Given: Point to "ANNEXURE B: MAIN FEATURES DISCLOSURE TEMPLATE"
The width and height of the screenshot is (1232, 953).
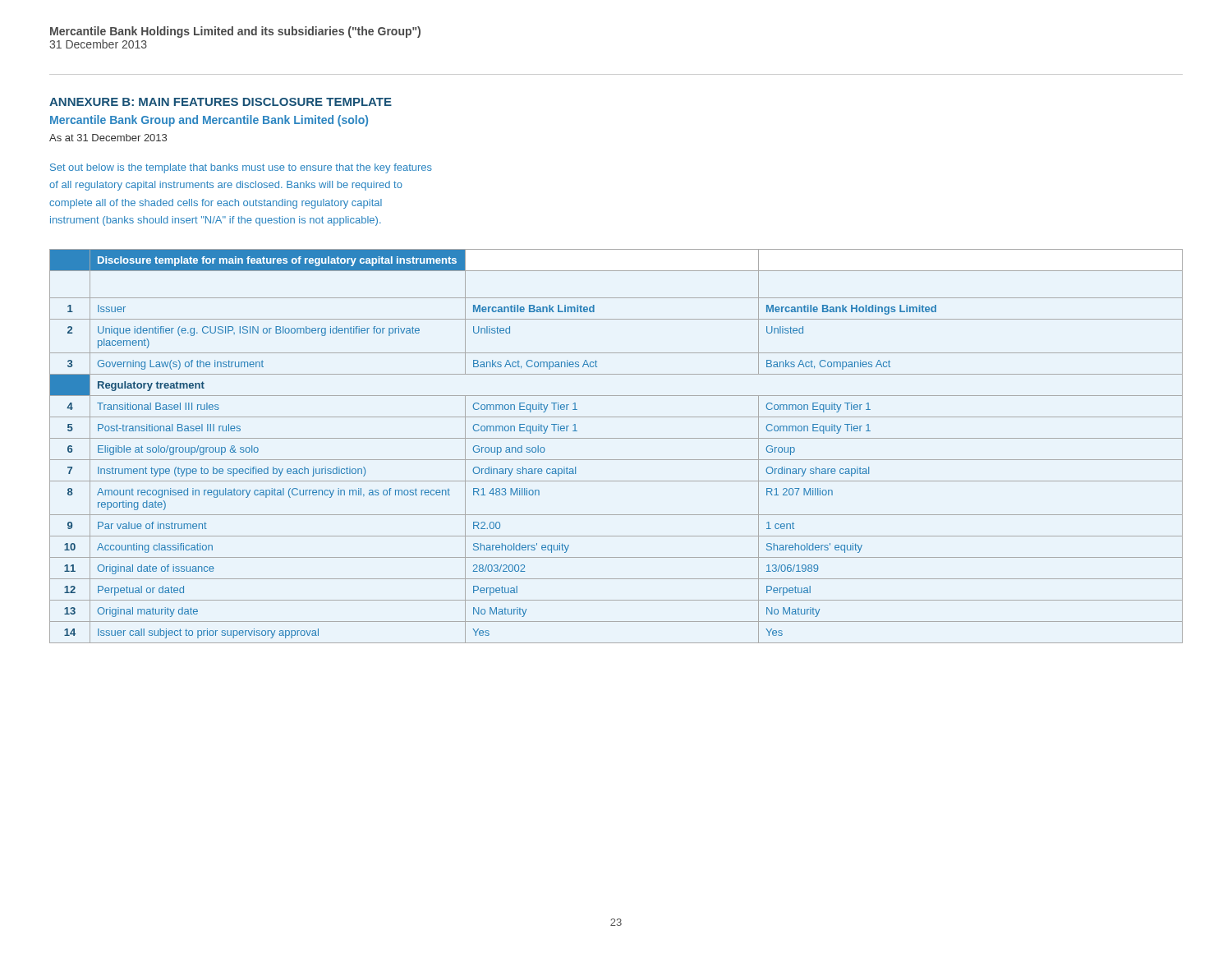Looking at the screenshot, I should 221,101.
